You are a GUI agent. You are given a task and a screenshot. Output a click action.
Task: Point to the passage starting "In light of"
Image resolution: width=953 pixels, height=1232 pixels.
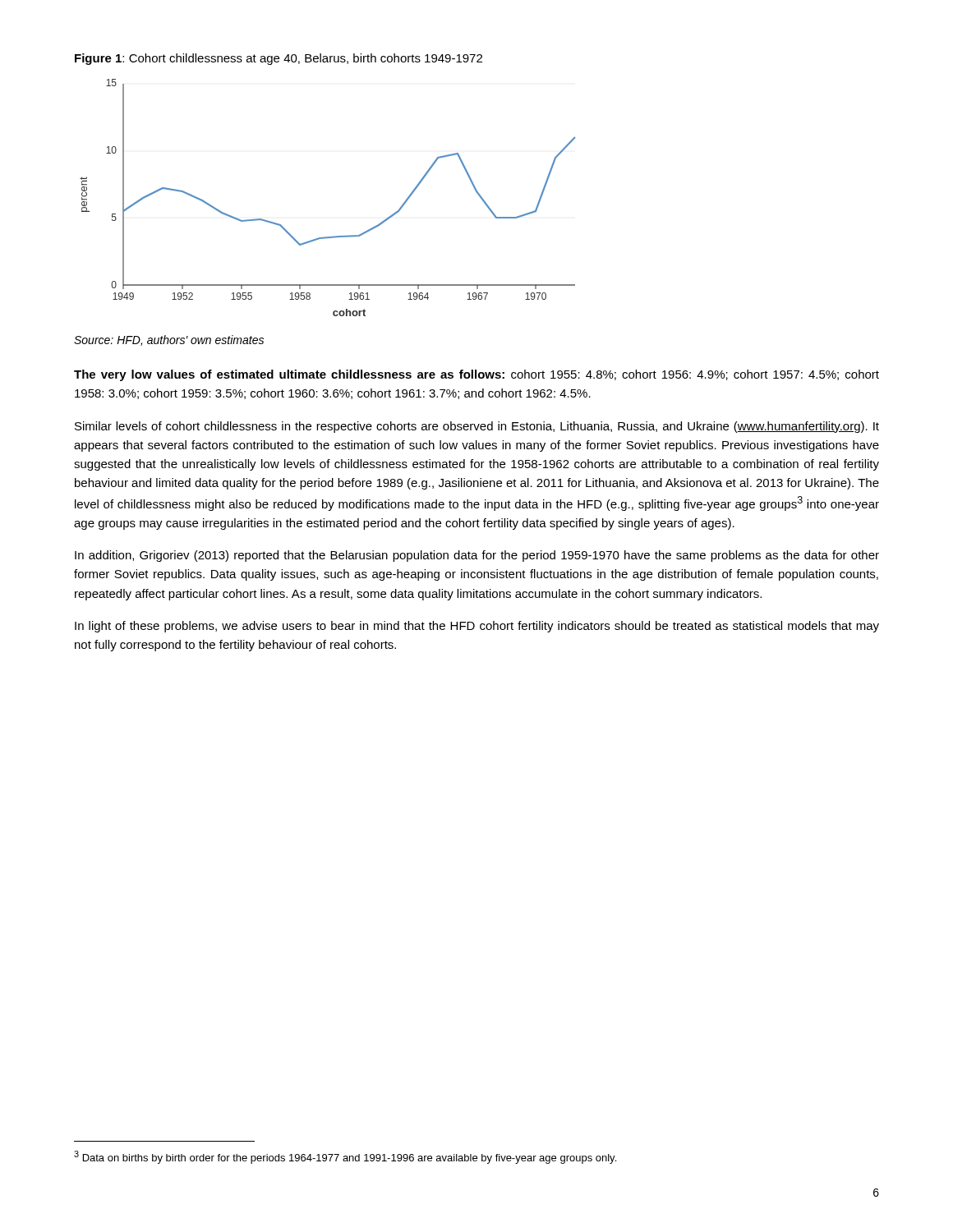[x=476, y=635]
